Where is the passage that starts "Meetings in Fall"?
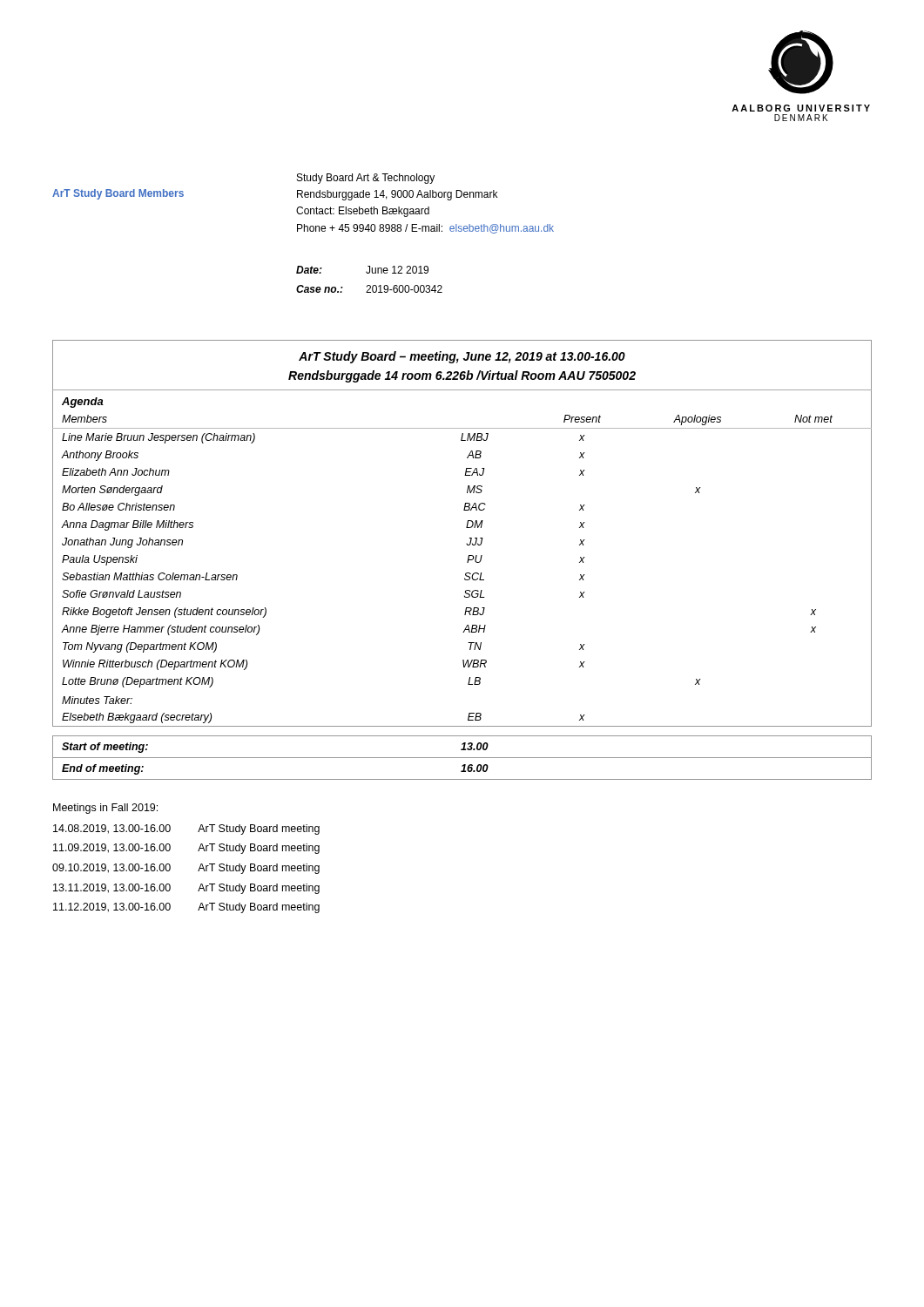Viewport: 924px width, 1307px height. click(x=105, y=809)
